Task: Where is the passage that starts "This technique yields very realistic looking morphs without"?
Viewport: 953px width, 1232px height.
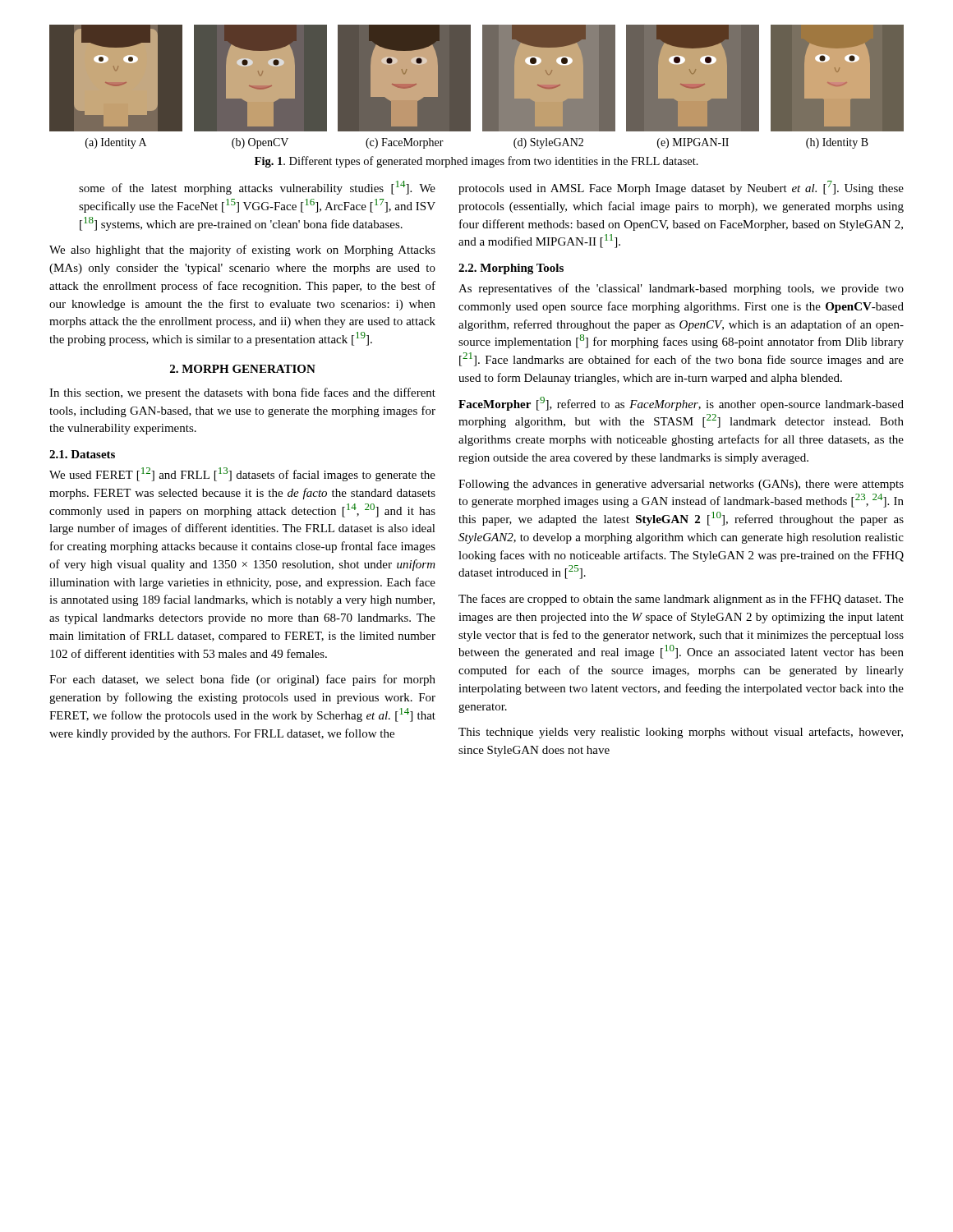Action: 681,741
